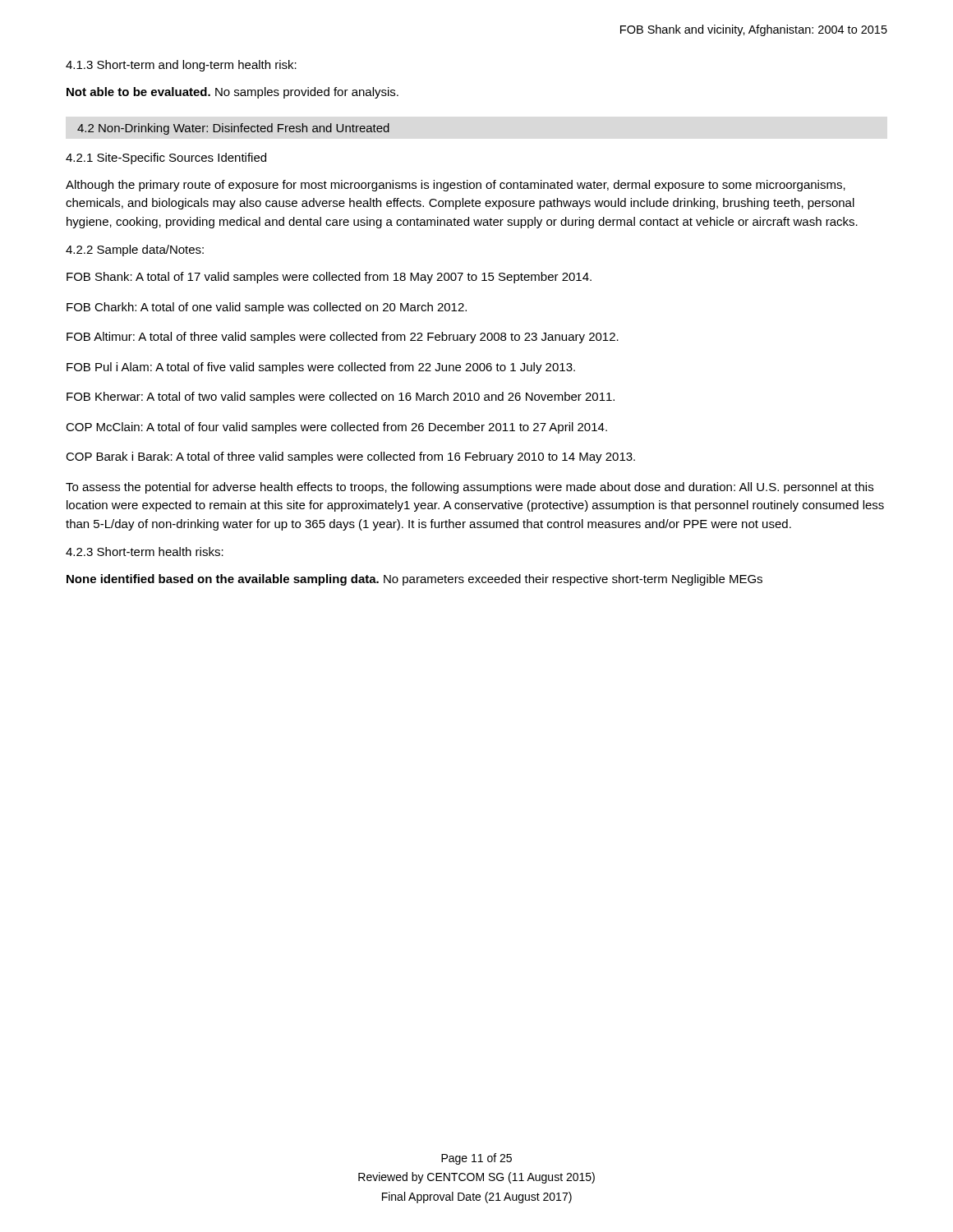Screen dimensions: 1232x953
Task: Locate the passage starting "4.1.3 Short-term and long-term health risk:"
Action: click(181, 64)
